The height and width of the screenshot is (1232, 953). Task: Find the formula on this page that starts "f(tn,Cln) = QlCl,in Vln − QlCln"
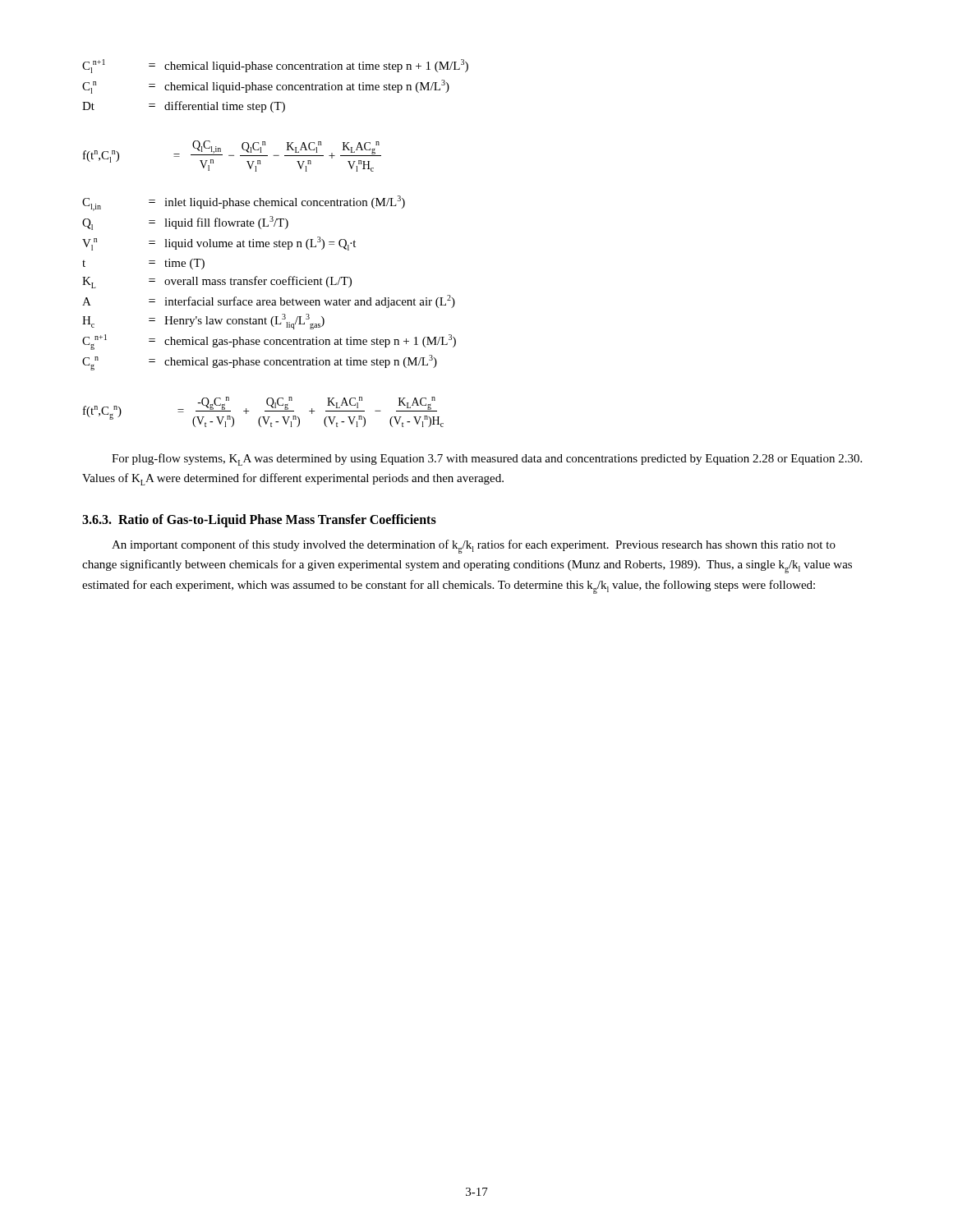(x=232, y=156)
